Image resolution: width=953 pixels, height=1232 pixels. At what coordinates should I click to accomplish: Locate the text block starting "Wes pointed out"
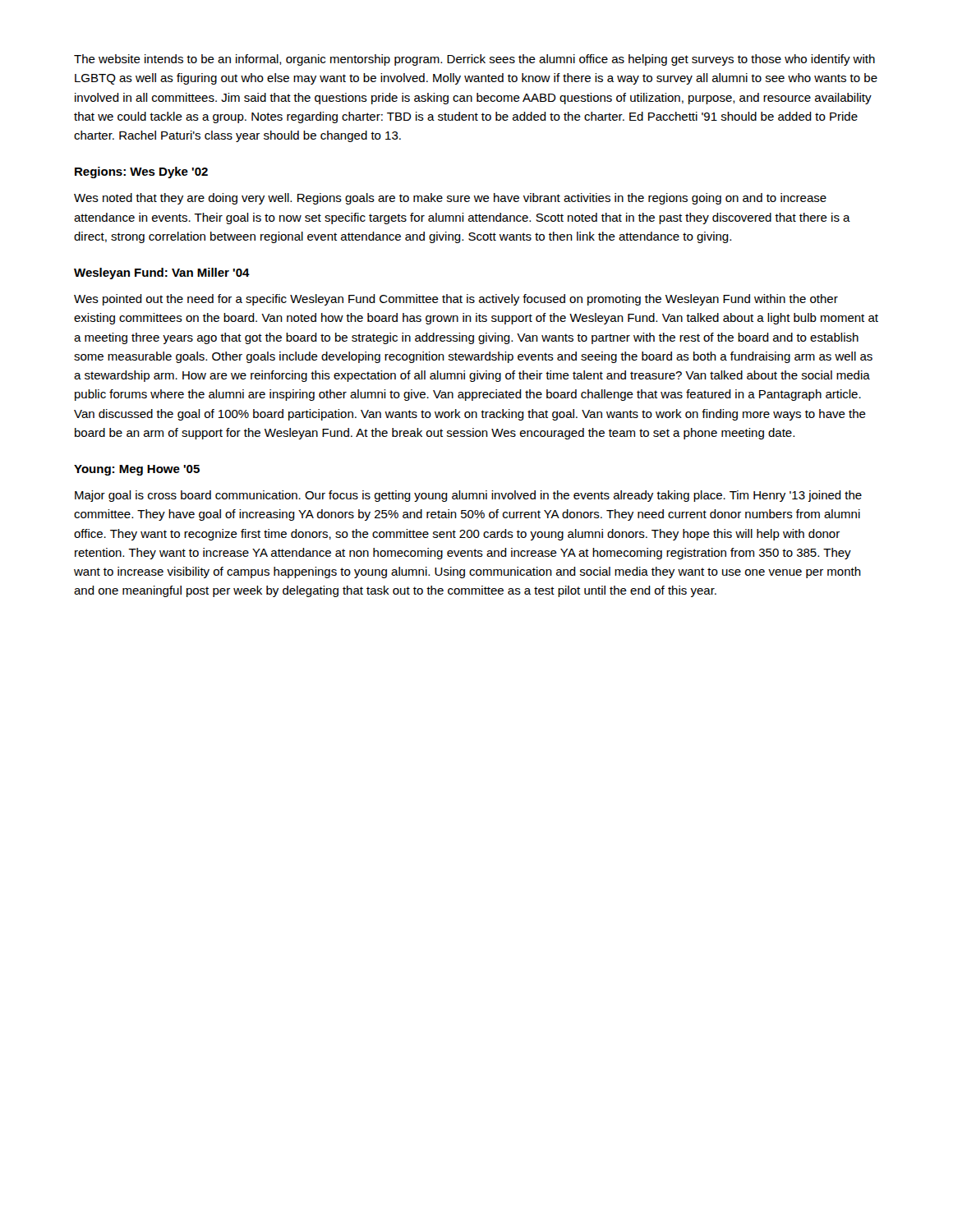476,365
